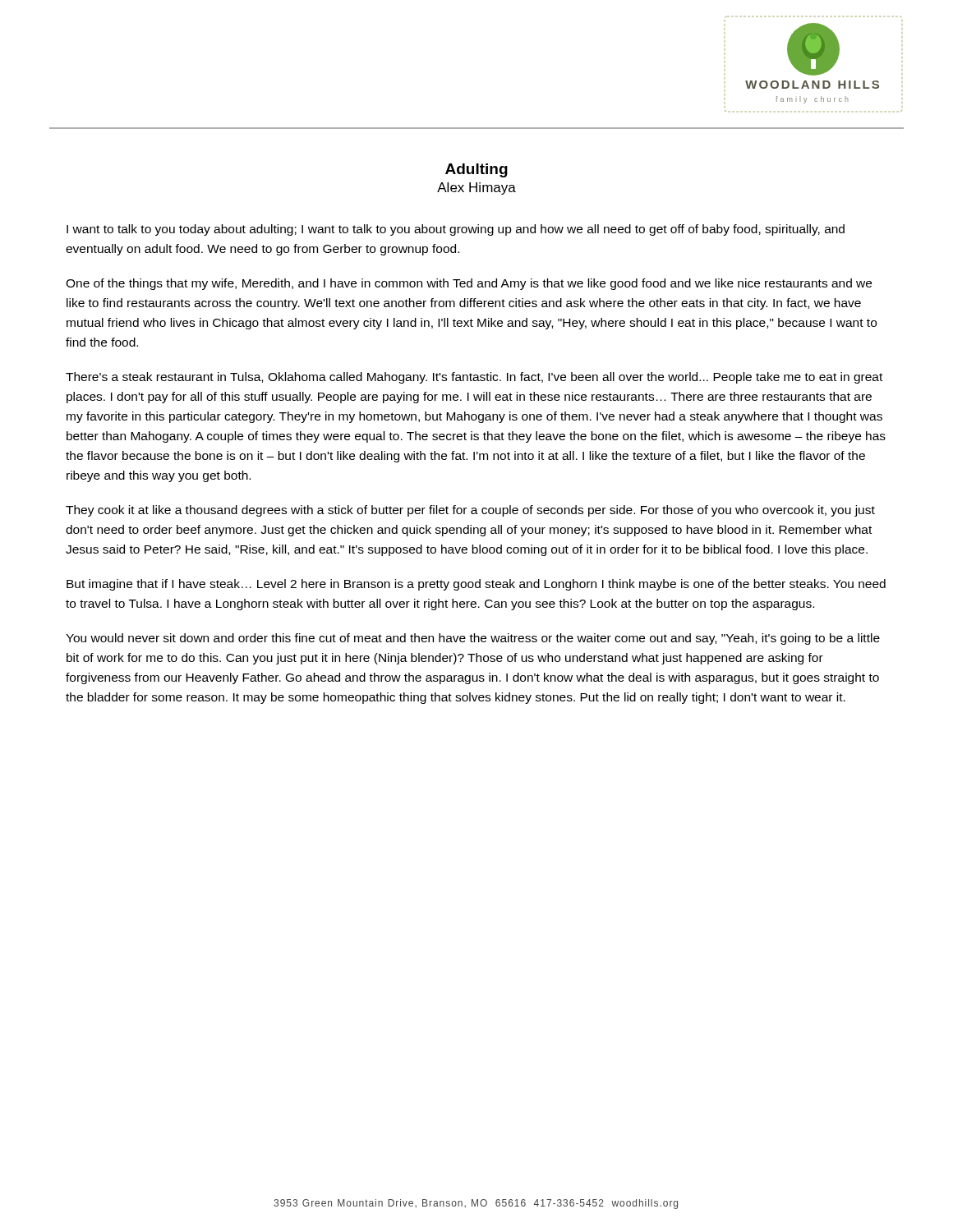
Task: Point to the passage starting "You would never sit down and order this"
Action: coord(473,668)
